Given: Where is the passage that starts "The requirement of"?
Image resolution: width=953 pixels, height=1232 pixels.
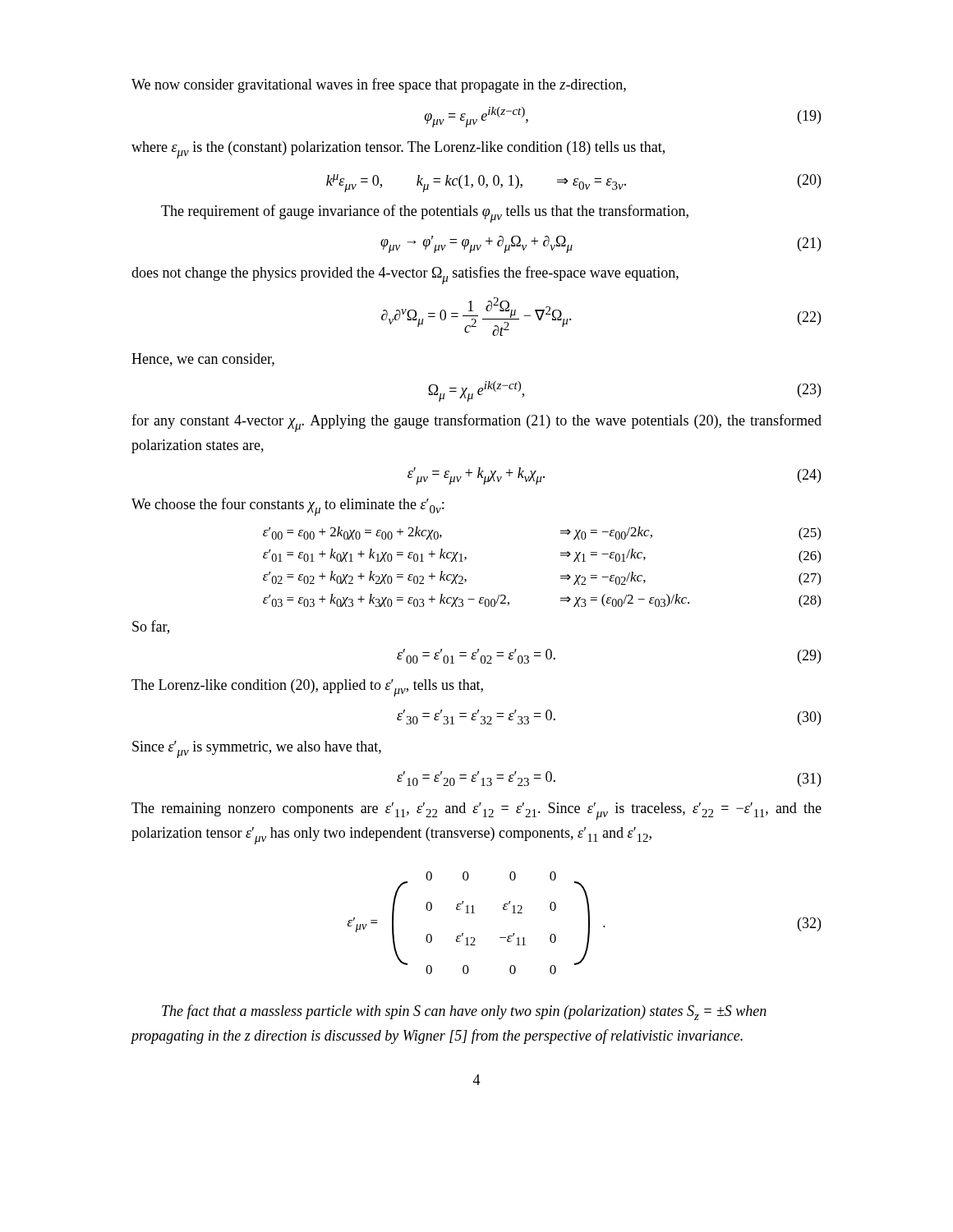Looking at the screenshot, I should (x=425, y=213).
